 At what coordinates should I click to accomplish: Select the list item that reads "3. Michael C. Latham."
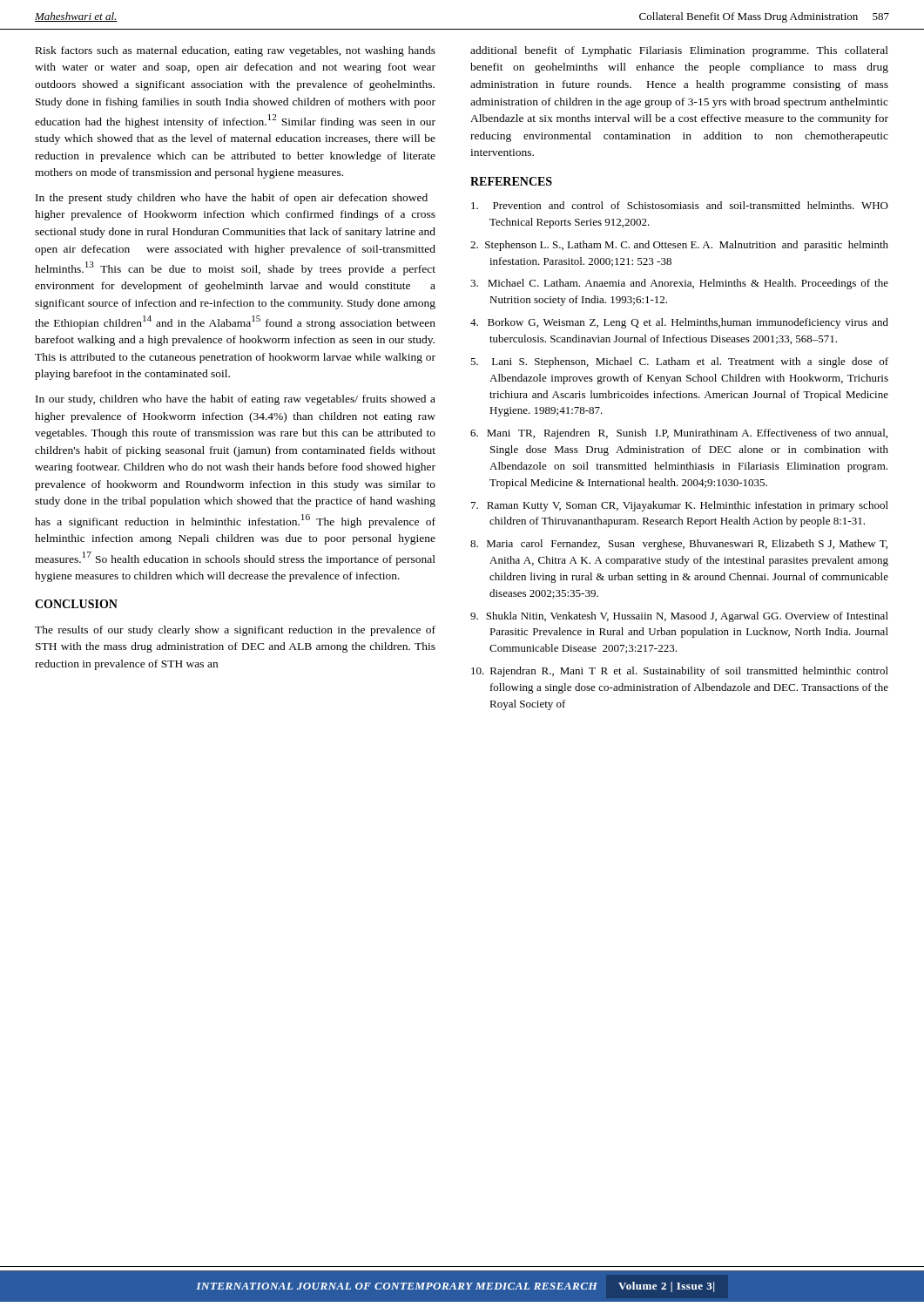pyautogui.click(x=679, y=291)
